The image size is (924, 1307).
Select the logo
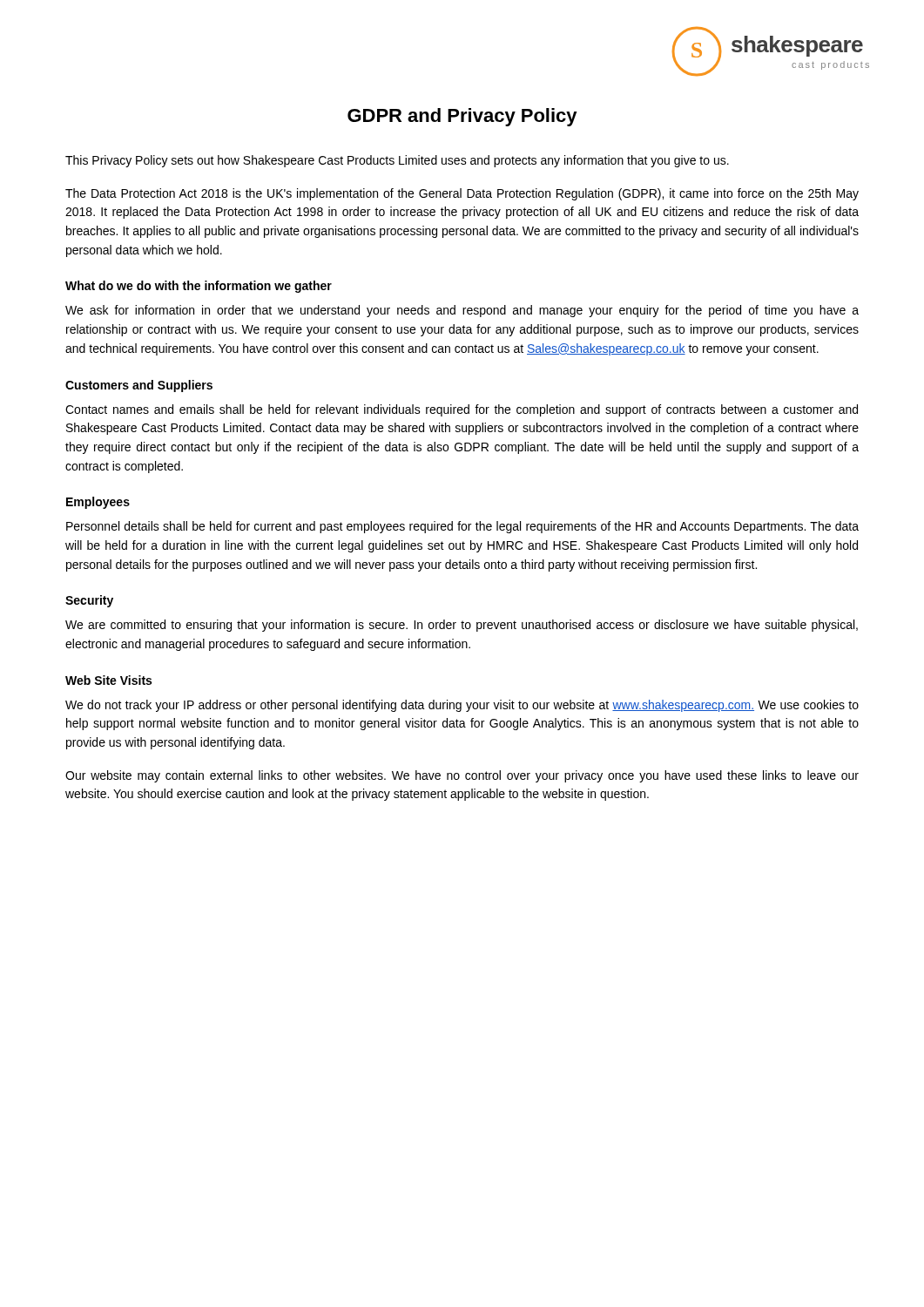click(772, 51)
